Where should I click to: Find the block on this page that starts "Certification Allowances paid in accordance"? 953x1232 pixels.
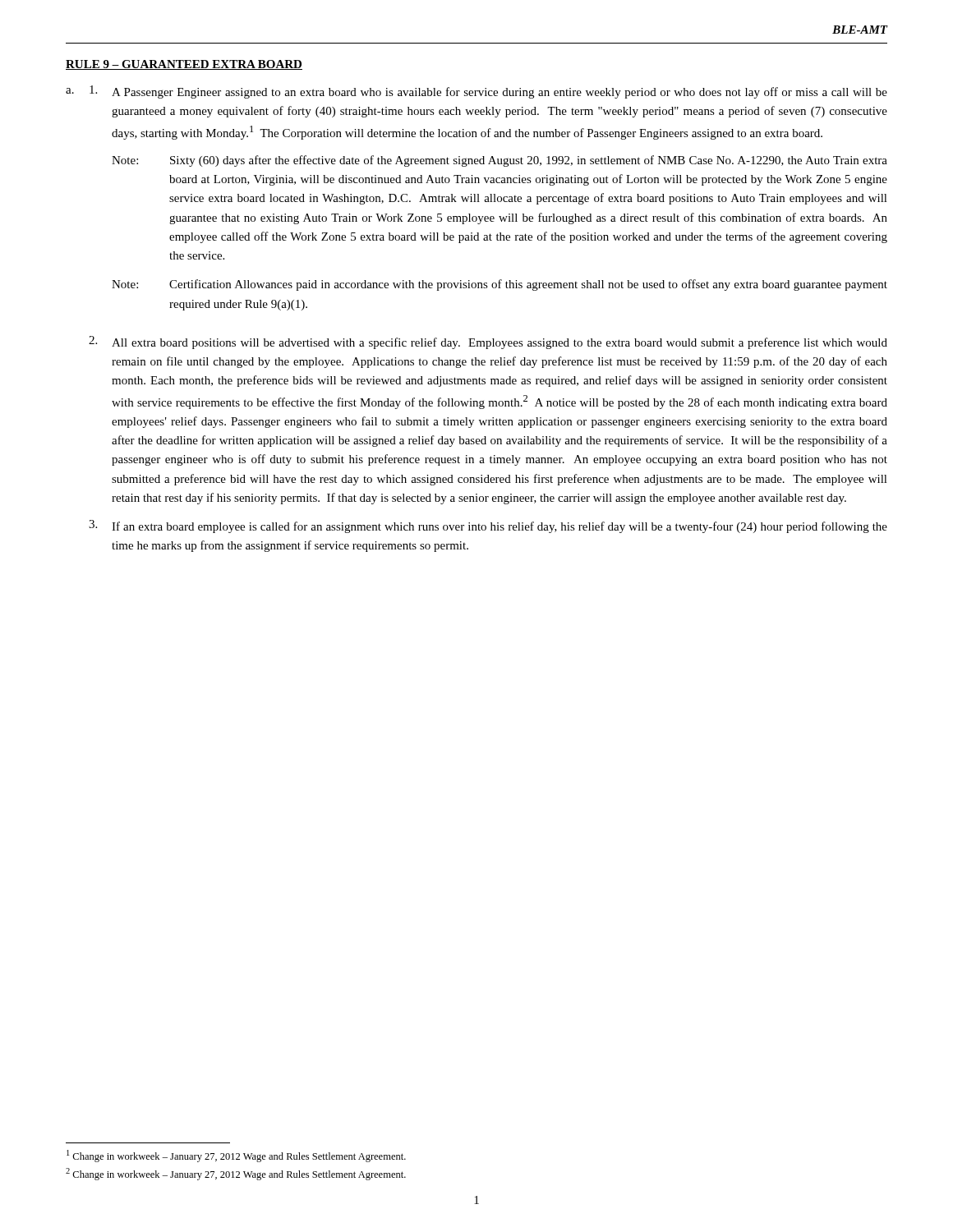(528, 294)
